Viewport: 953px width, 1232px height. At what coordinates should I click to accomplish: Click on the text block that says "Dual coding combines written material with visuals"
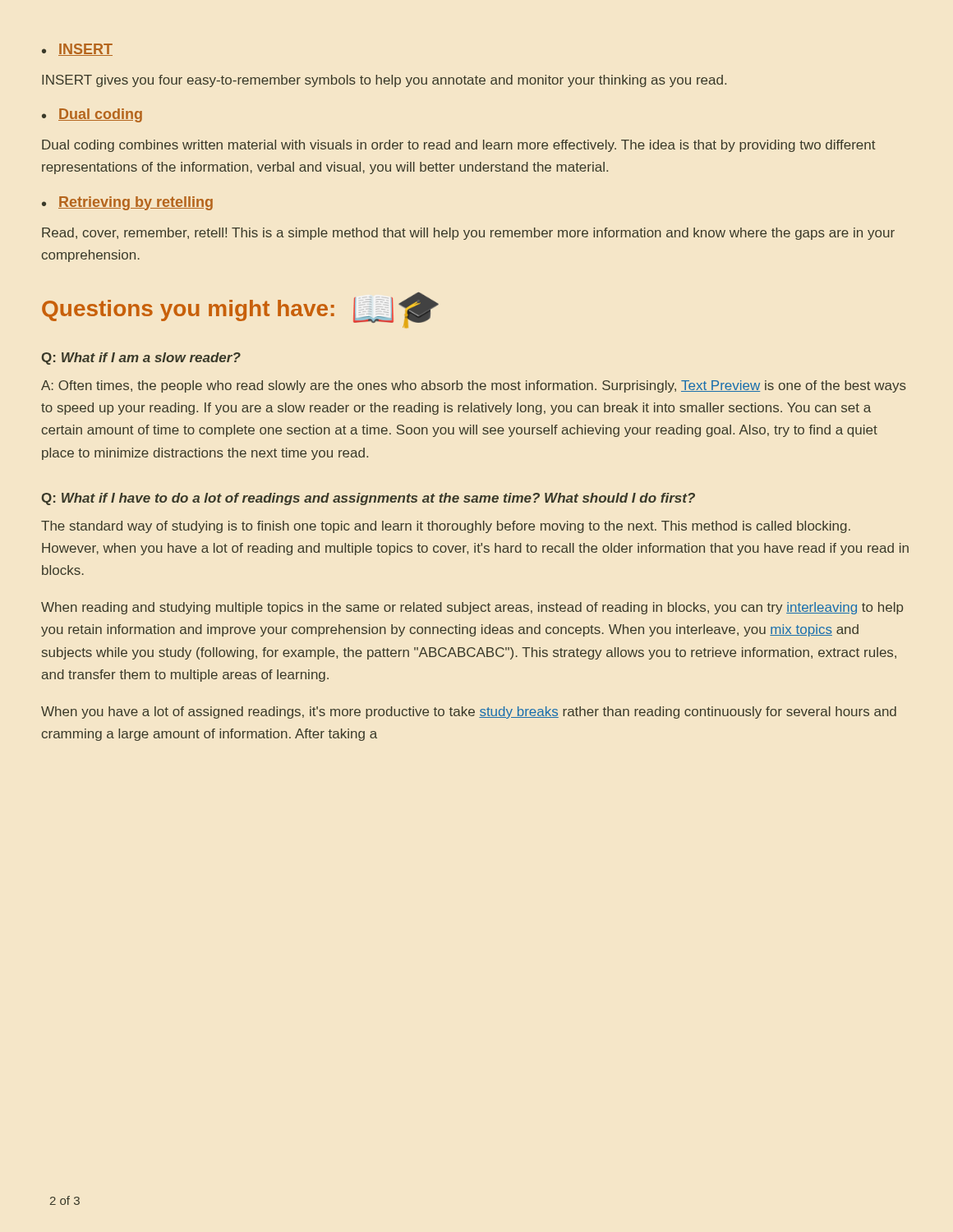click(x=458, y=156)
